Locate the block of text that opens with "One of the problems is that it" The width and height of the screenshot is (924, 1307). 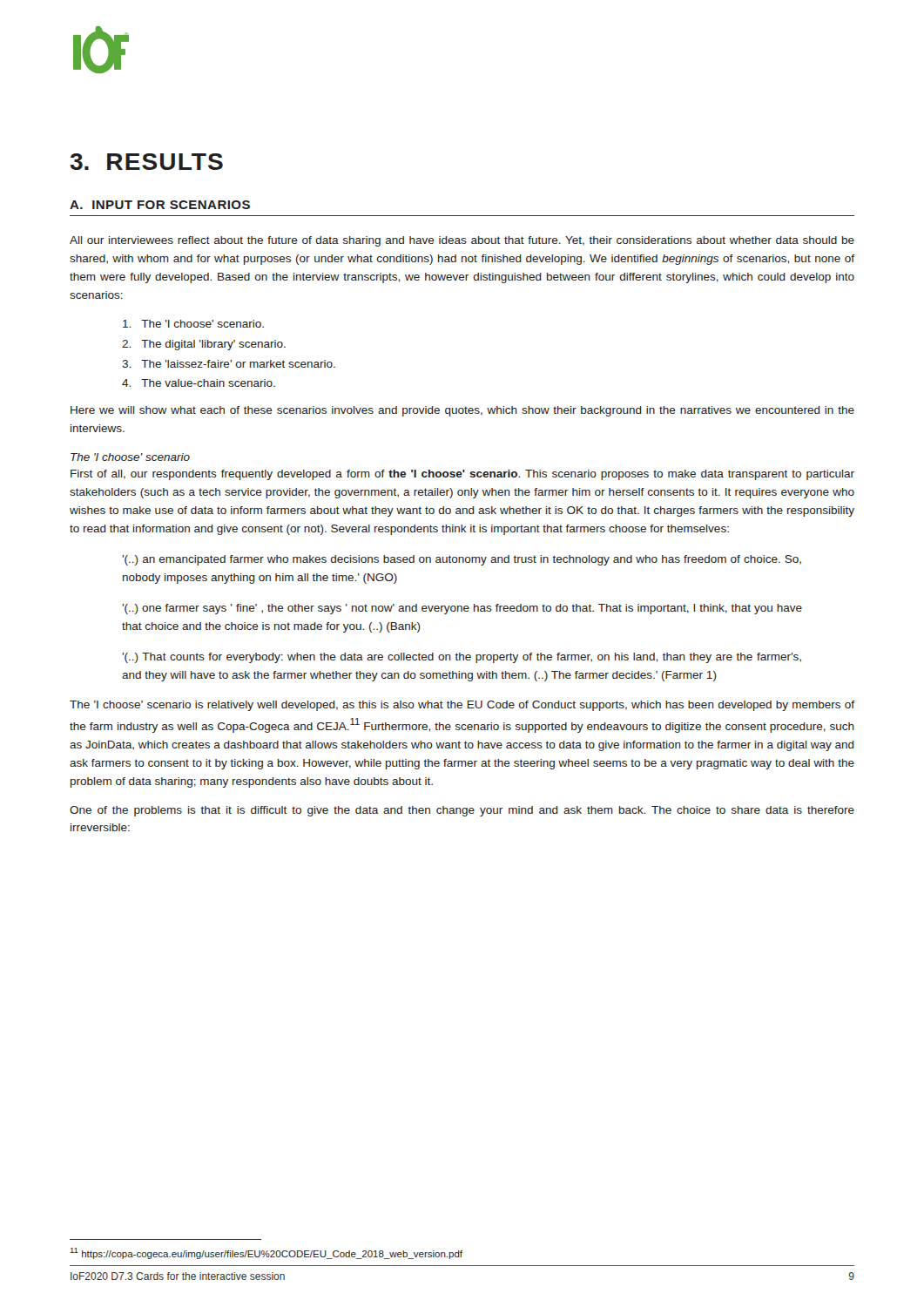[x=462, y=819]
